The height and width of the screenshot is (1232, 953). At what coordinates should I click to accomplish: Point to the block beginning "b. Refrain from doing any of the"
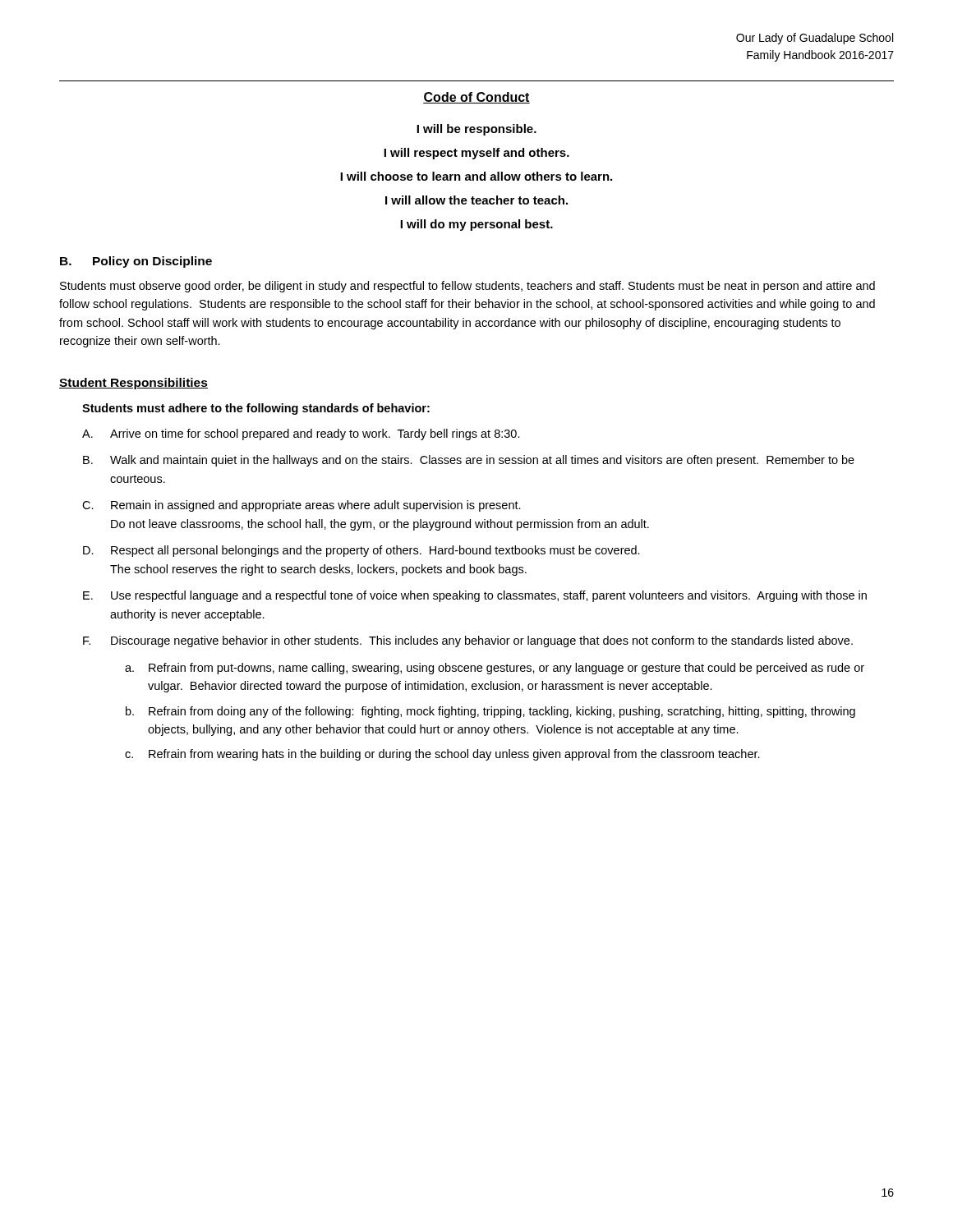(x=509, y=720)
